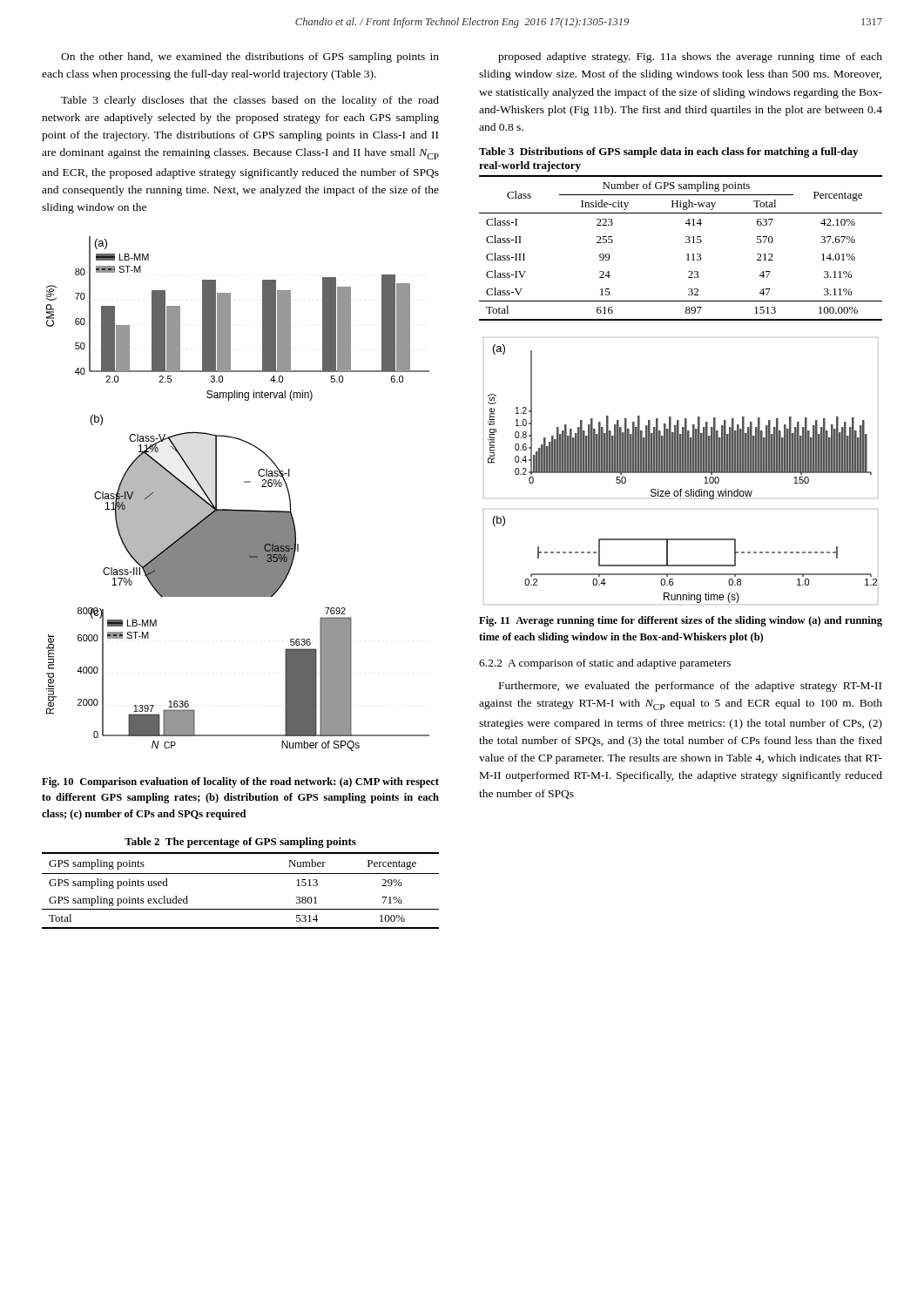Find the block on this page that starts "proposed adaptive strategy. Fig. 11a shows"
The width and height of the screenshot is (924, 1307).
(x=681, y=91)
